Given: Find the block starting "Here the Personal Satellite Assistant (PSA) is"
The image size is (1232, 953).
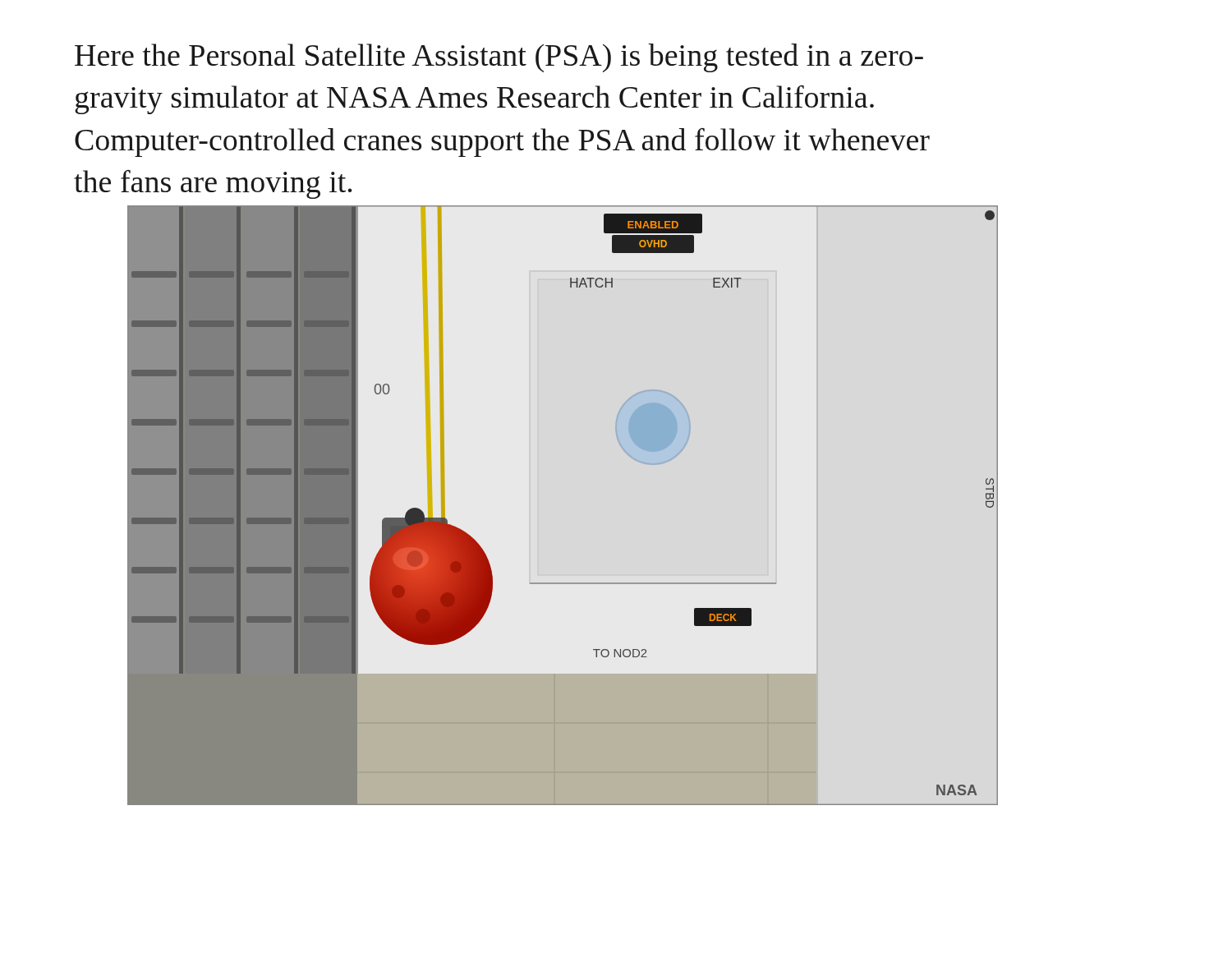Looking at the screenshot, I should tap(502, 118).
